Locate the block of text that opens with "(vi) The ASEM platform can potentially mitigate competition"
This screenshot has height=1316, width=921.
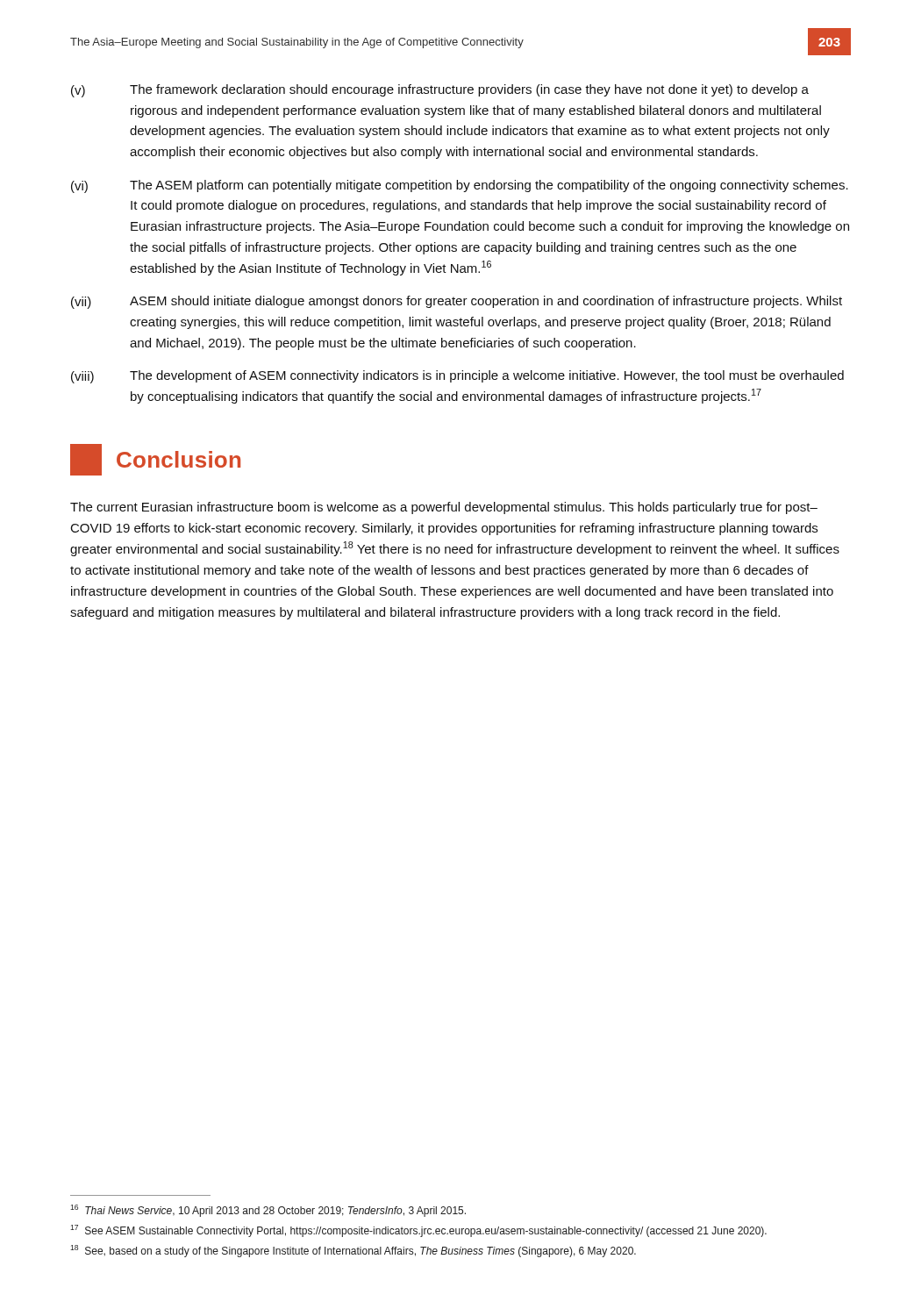click(x=460, y=226)
